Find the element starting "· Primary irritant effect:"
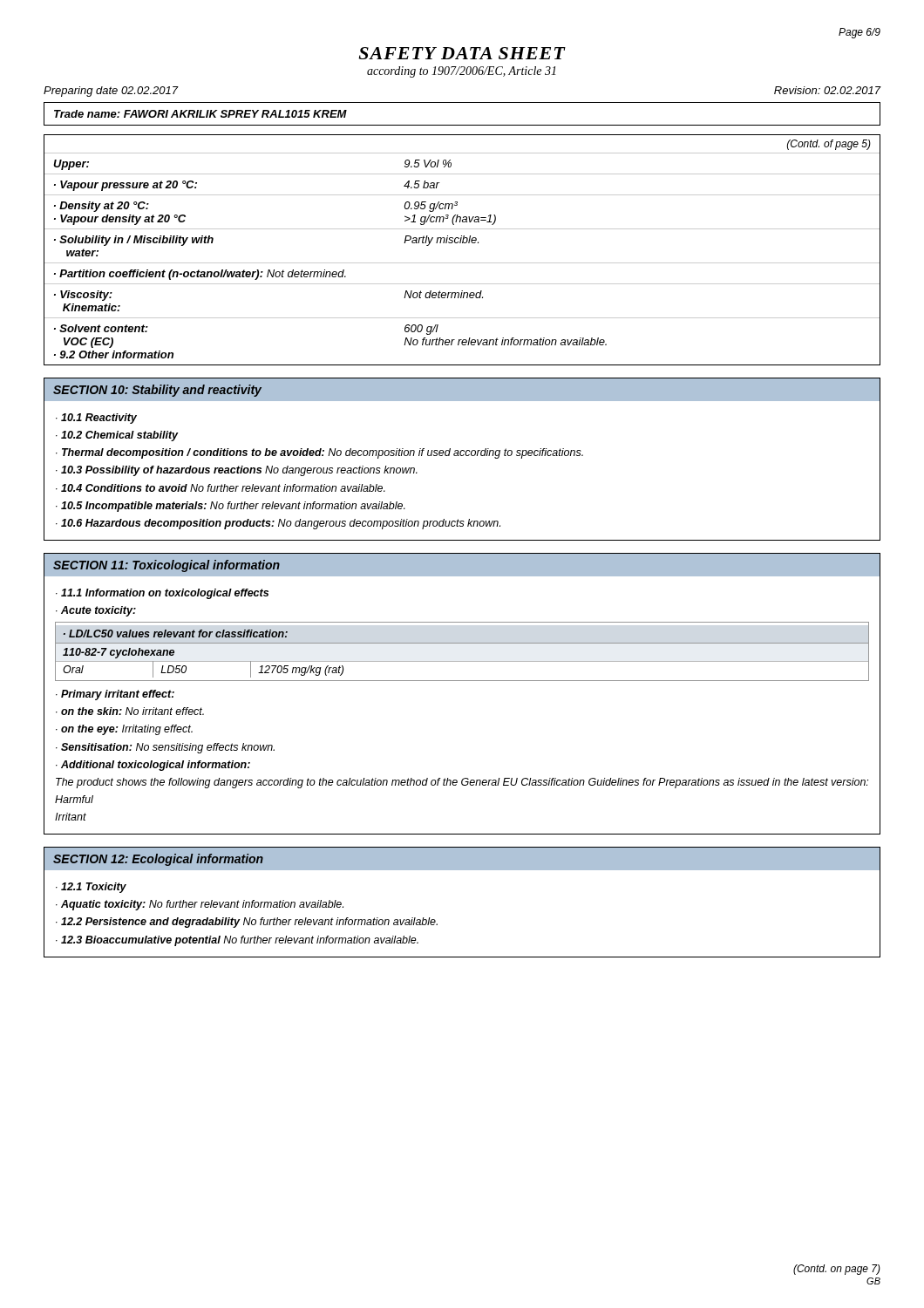 (x=115, y=694)
